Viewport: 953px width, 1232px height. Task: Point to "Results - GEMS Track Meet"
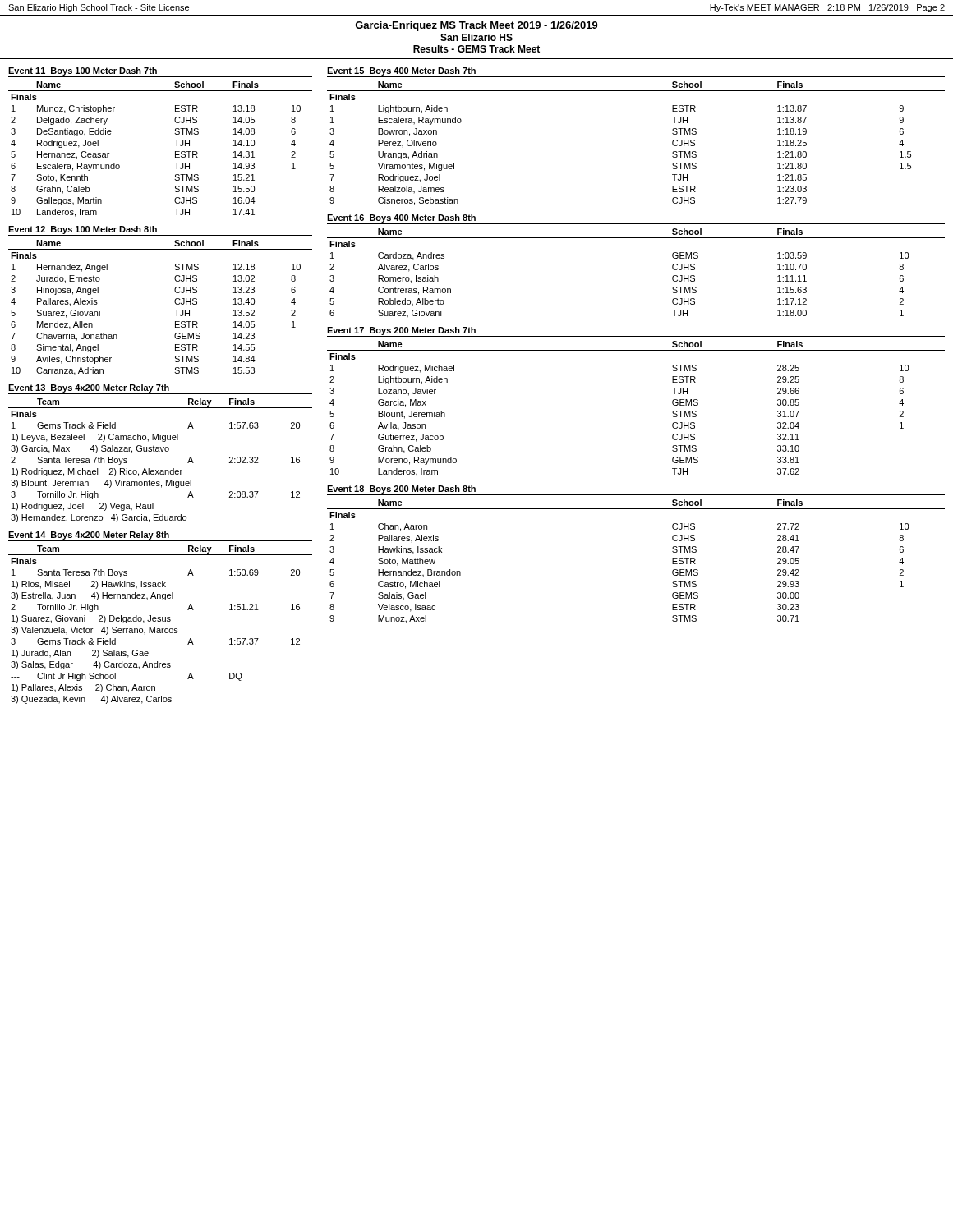click(x=476, y=49)
